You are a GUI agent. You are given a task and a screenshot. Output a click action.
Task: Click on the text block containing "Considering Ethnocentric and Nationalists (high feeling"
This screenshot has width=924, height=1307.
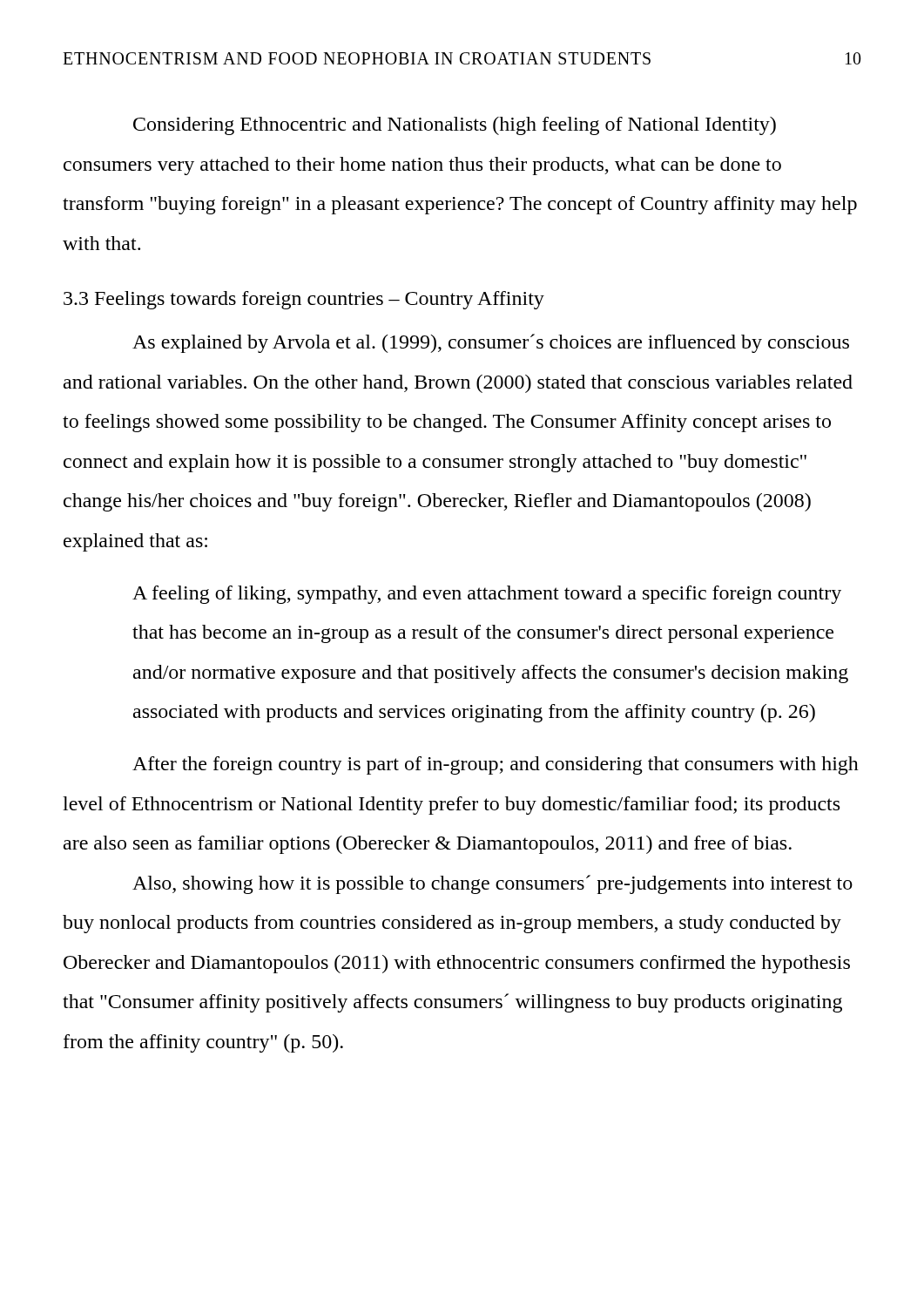point(455,126)
